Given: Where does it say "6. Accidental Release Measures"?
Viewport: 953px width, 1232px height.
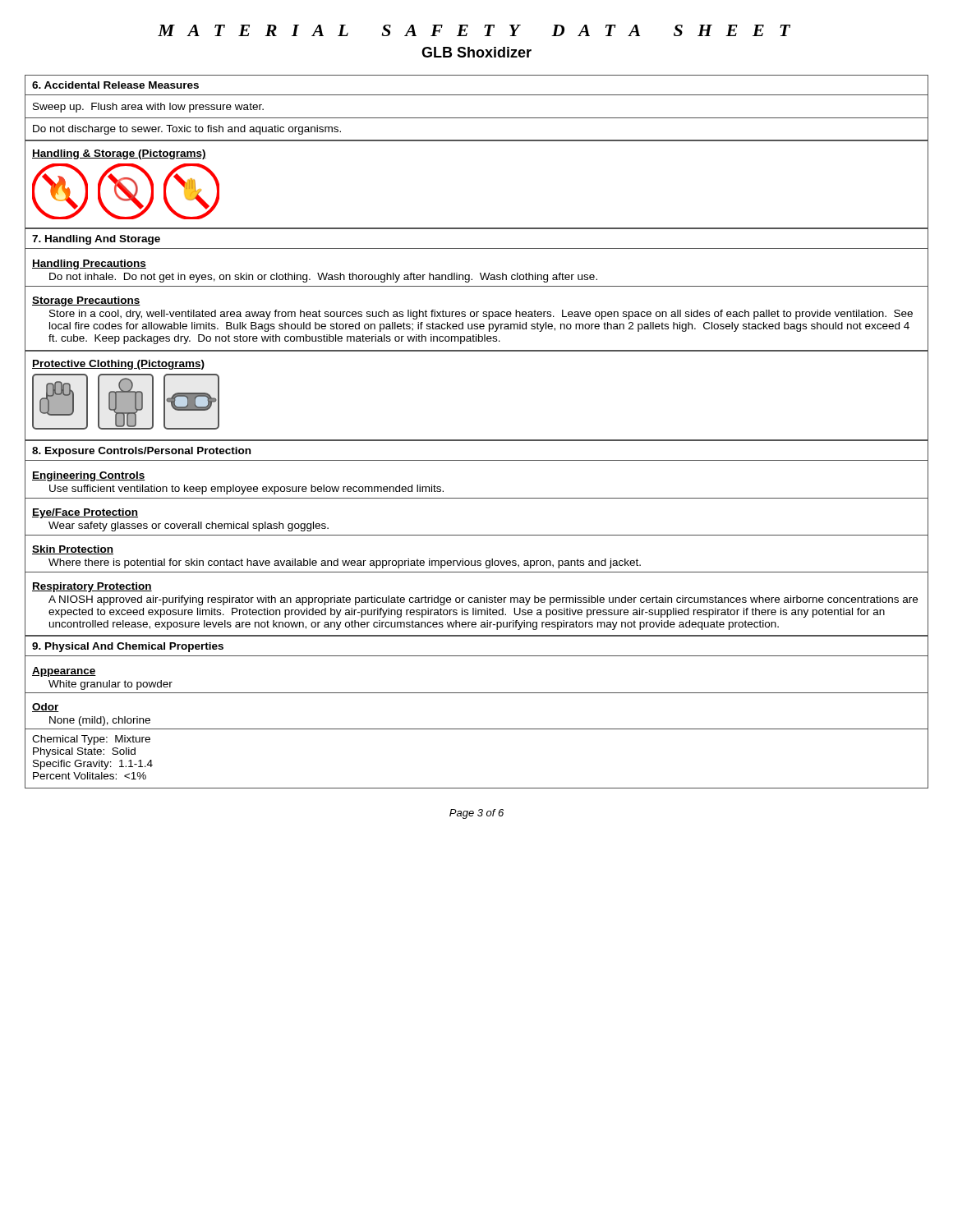Looking at the screenshot, I should coord(116,85).
